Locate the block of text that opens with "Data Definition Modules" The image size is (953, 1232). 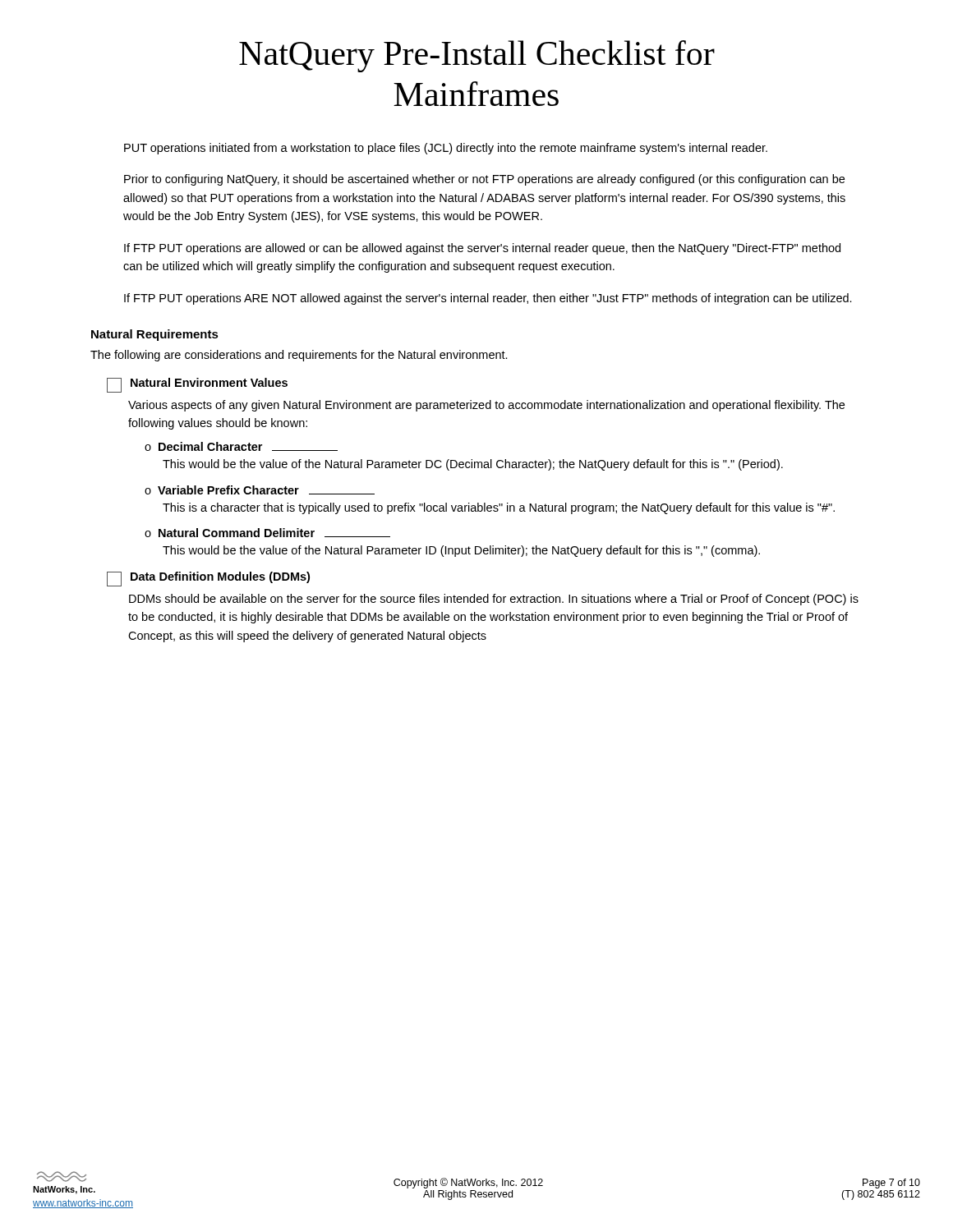[x=220, y=576]
